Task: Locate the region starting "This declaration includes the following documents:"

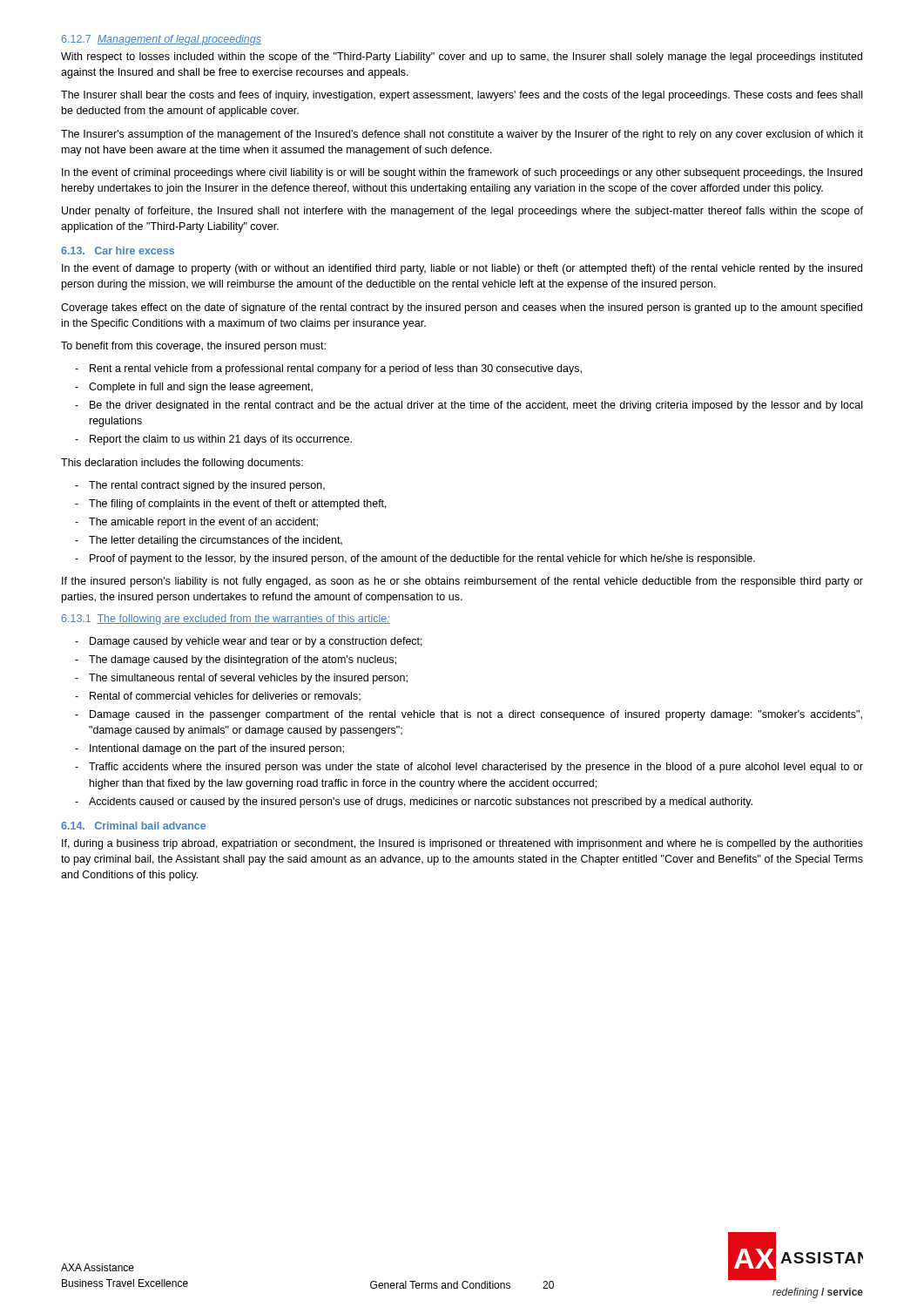Action: (x=182, y=464)
